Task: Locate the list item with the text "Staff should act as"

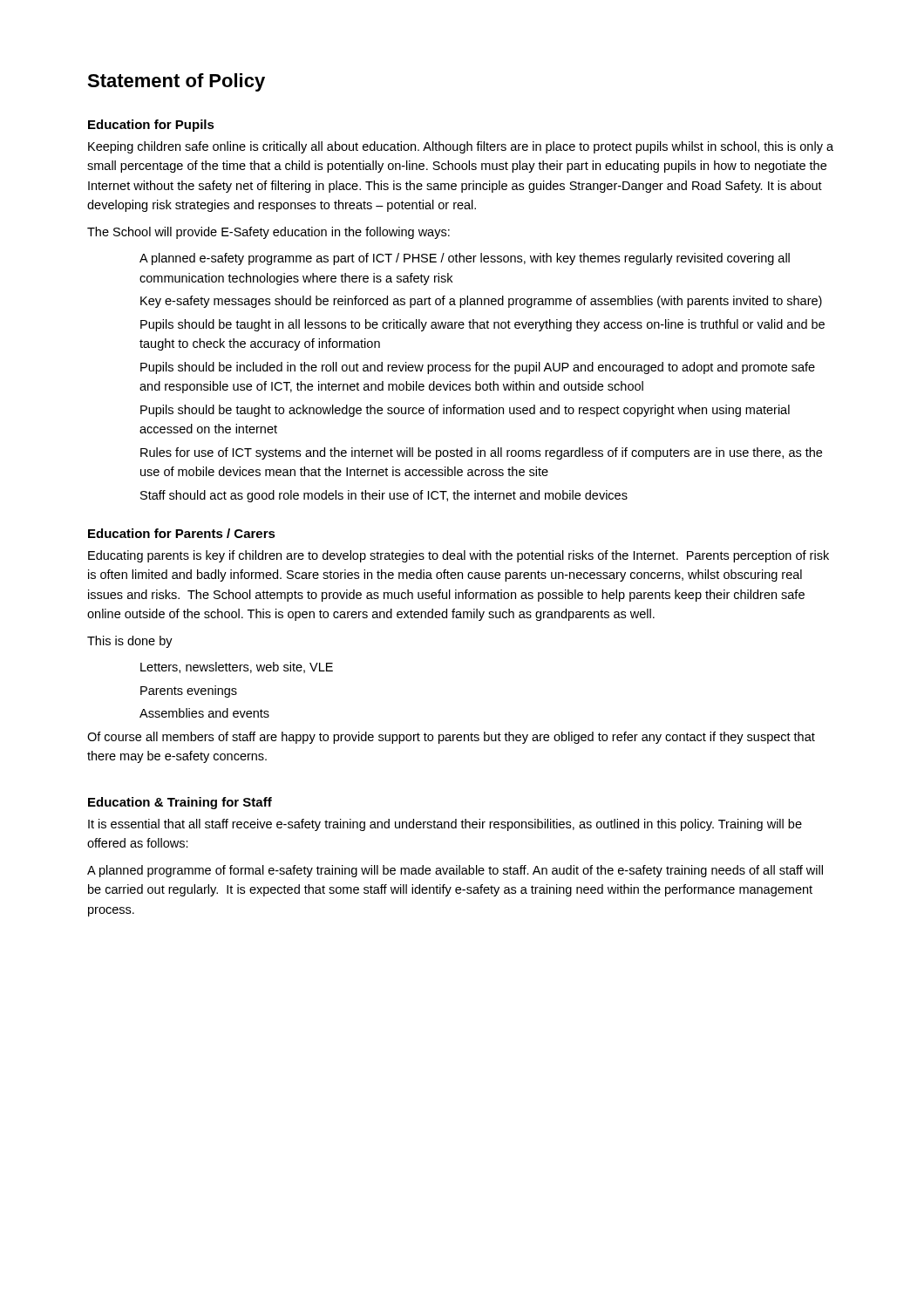Action: point(384,495)
